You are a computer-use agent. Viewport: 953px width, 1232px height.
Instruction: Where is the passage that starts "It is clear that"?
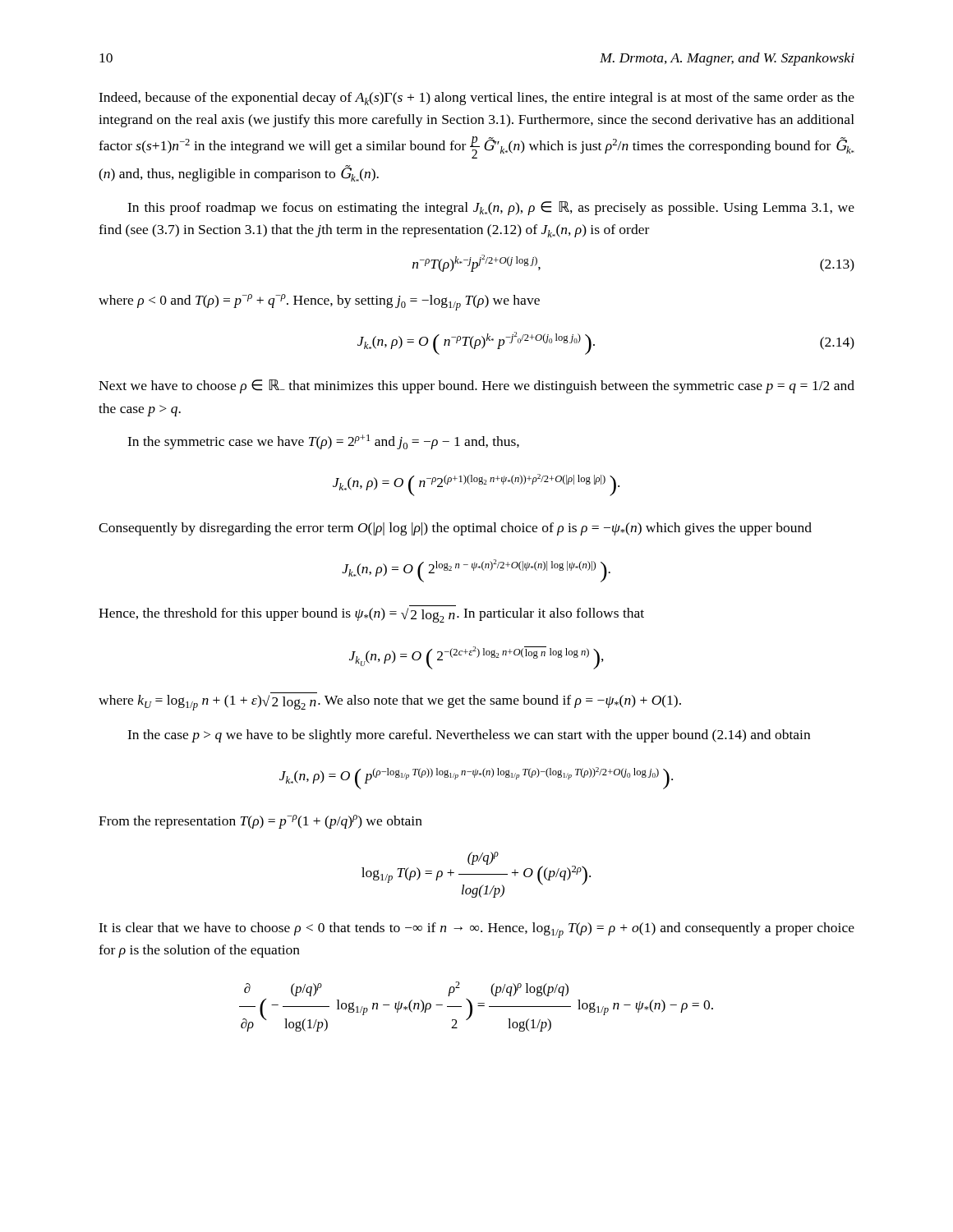(476, 939)
